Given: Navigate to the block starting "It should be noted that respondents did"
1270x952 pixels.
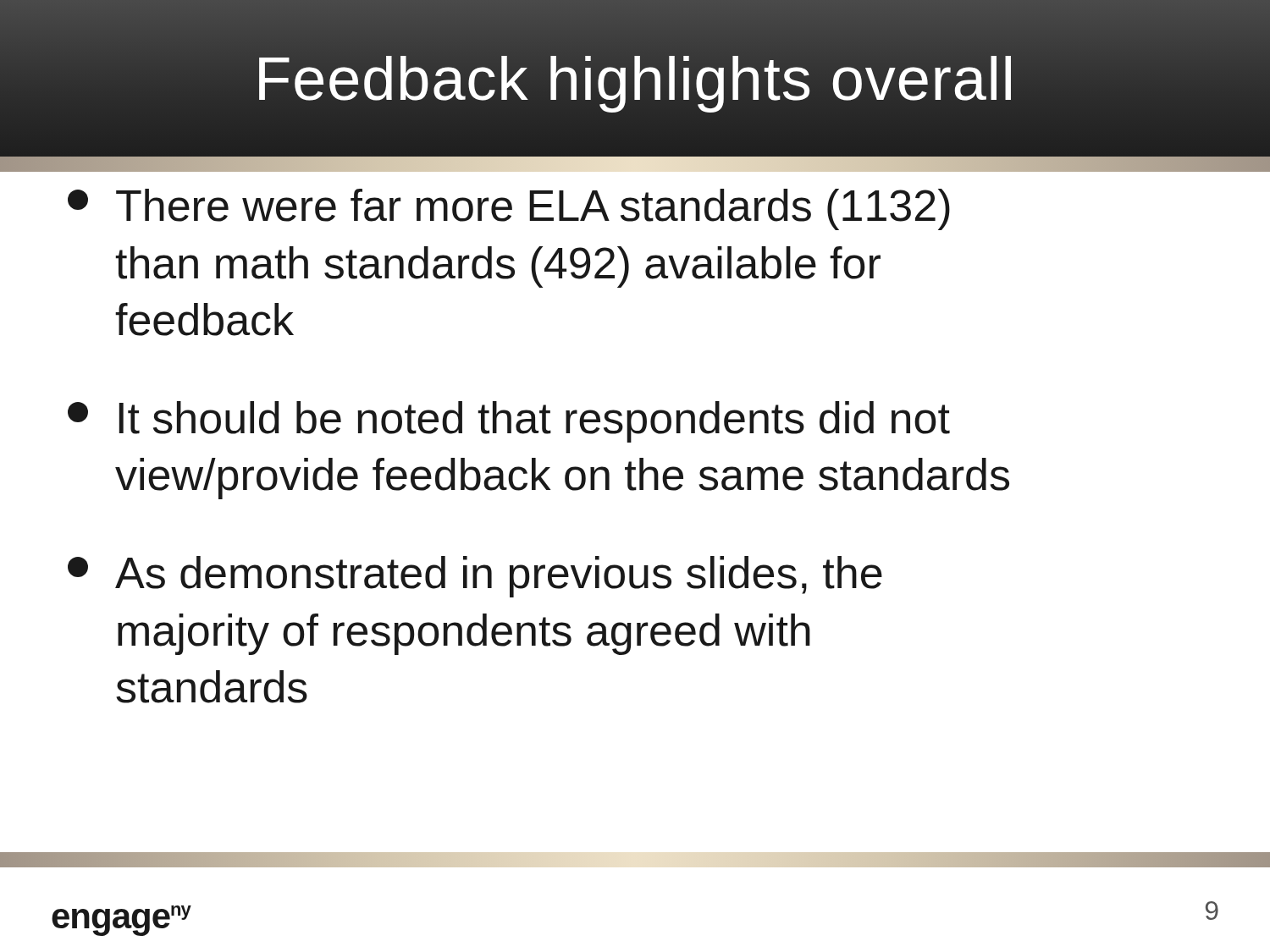Looking at the screenshot, I should [x=539, y=447].
